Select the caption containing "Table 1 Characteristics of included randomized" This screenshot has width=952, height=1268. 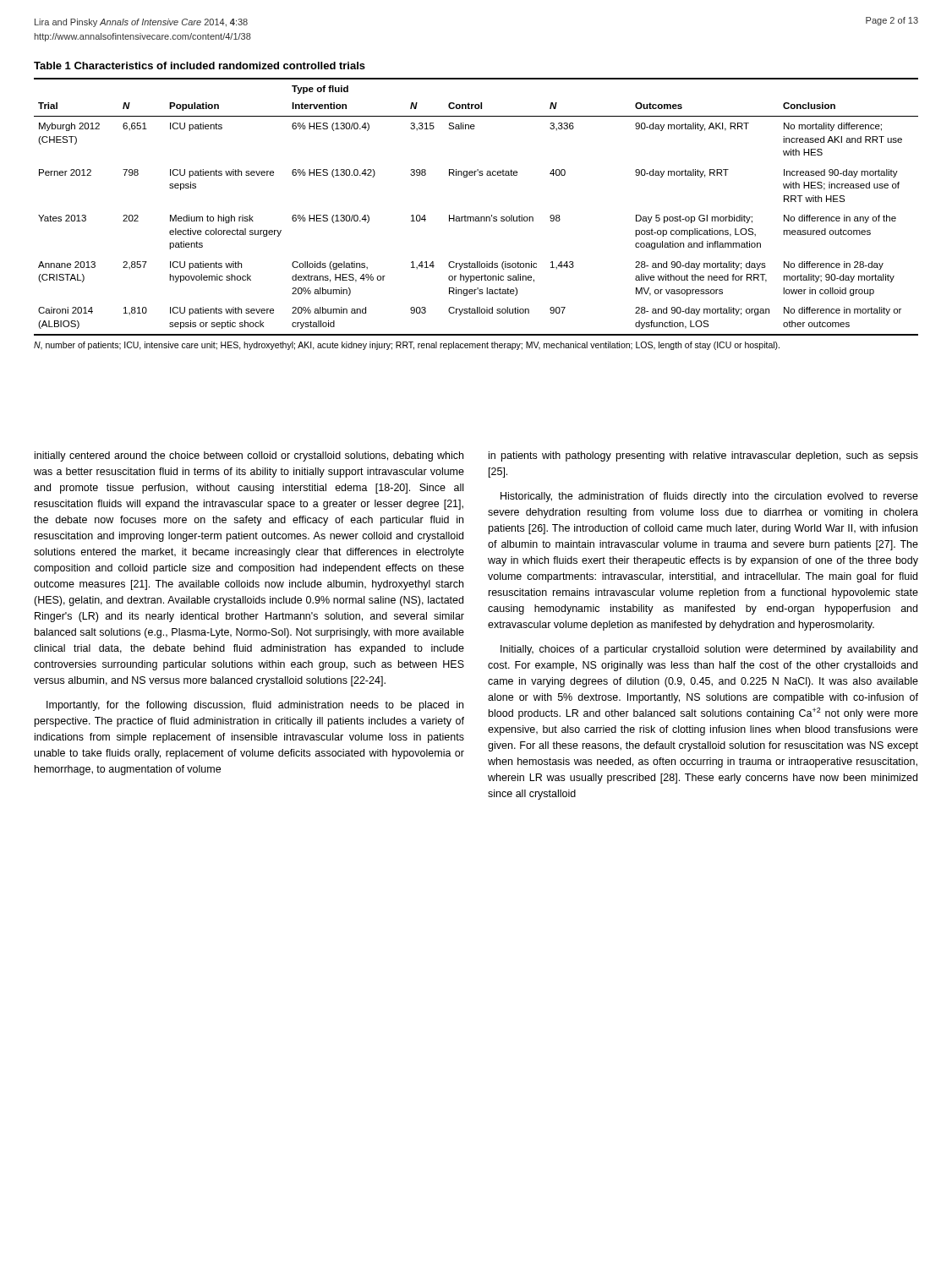pyautogui.click(x=200, y=66)
